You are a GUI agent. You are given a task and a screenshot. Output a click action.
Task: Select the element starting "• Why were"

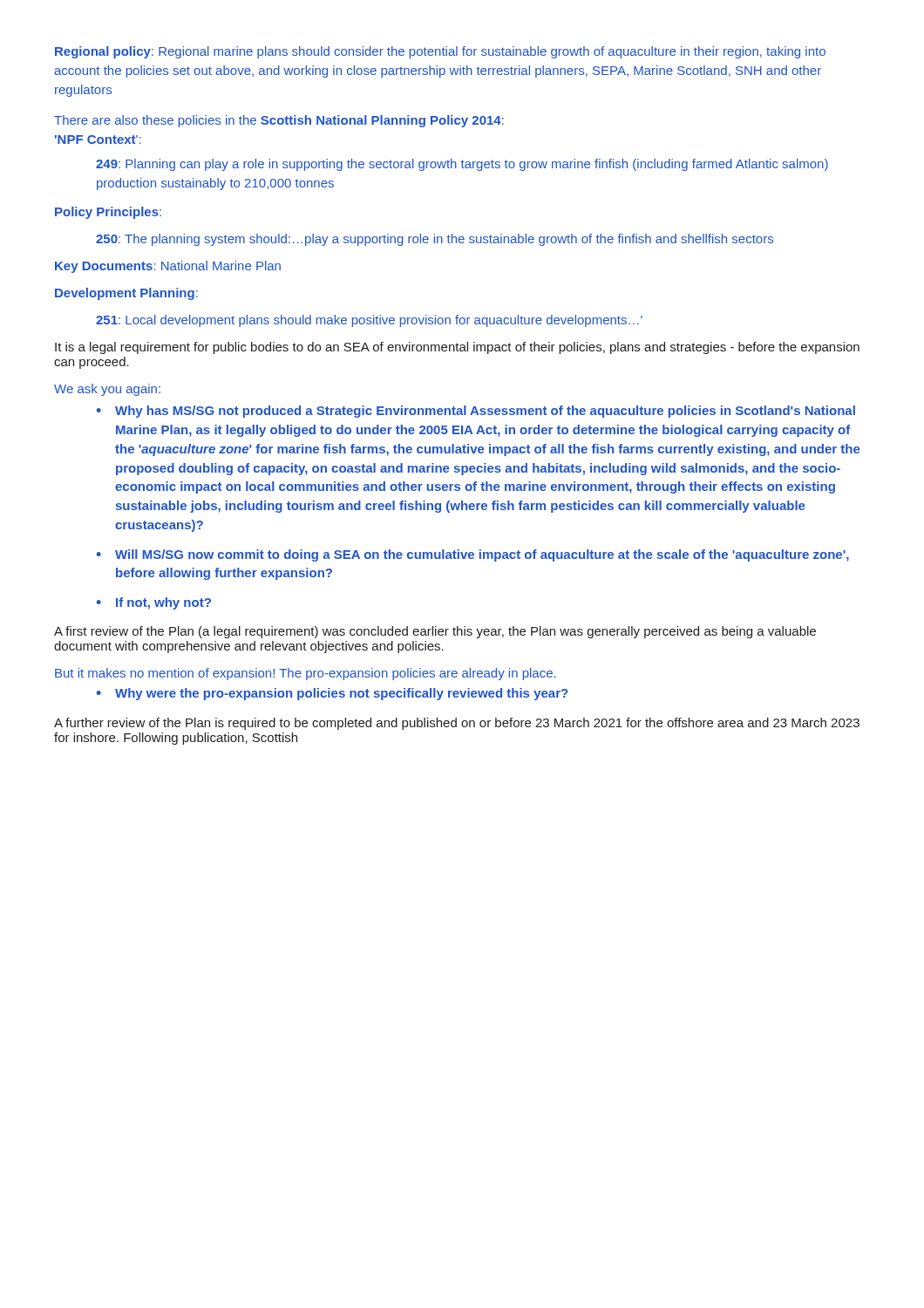[x=483, y=694]
